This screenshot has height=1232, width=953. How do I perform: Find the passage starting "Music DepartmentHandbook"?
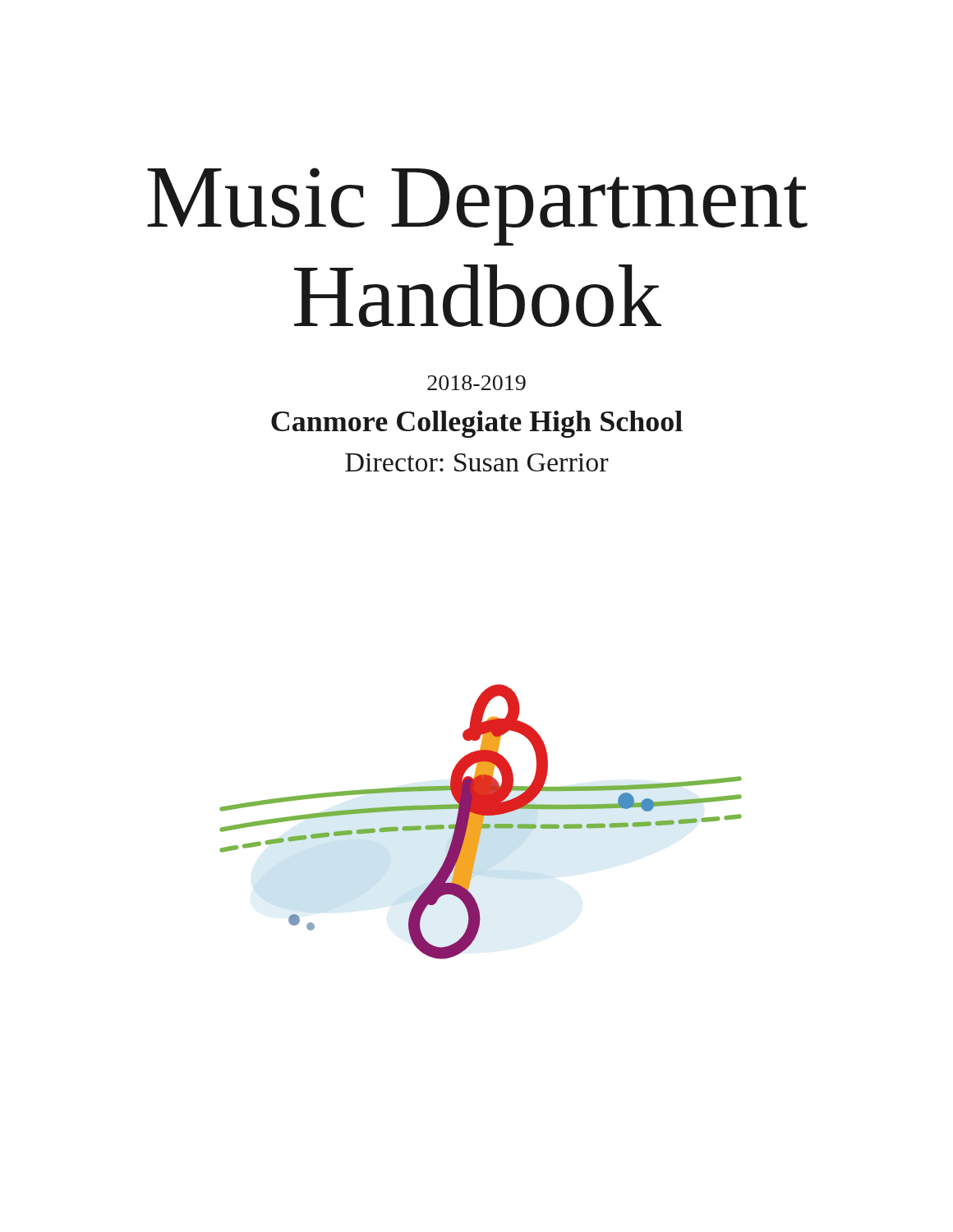476,247
